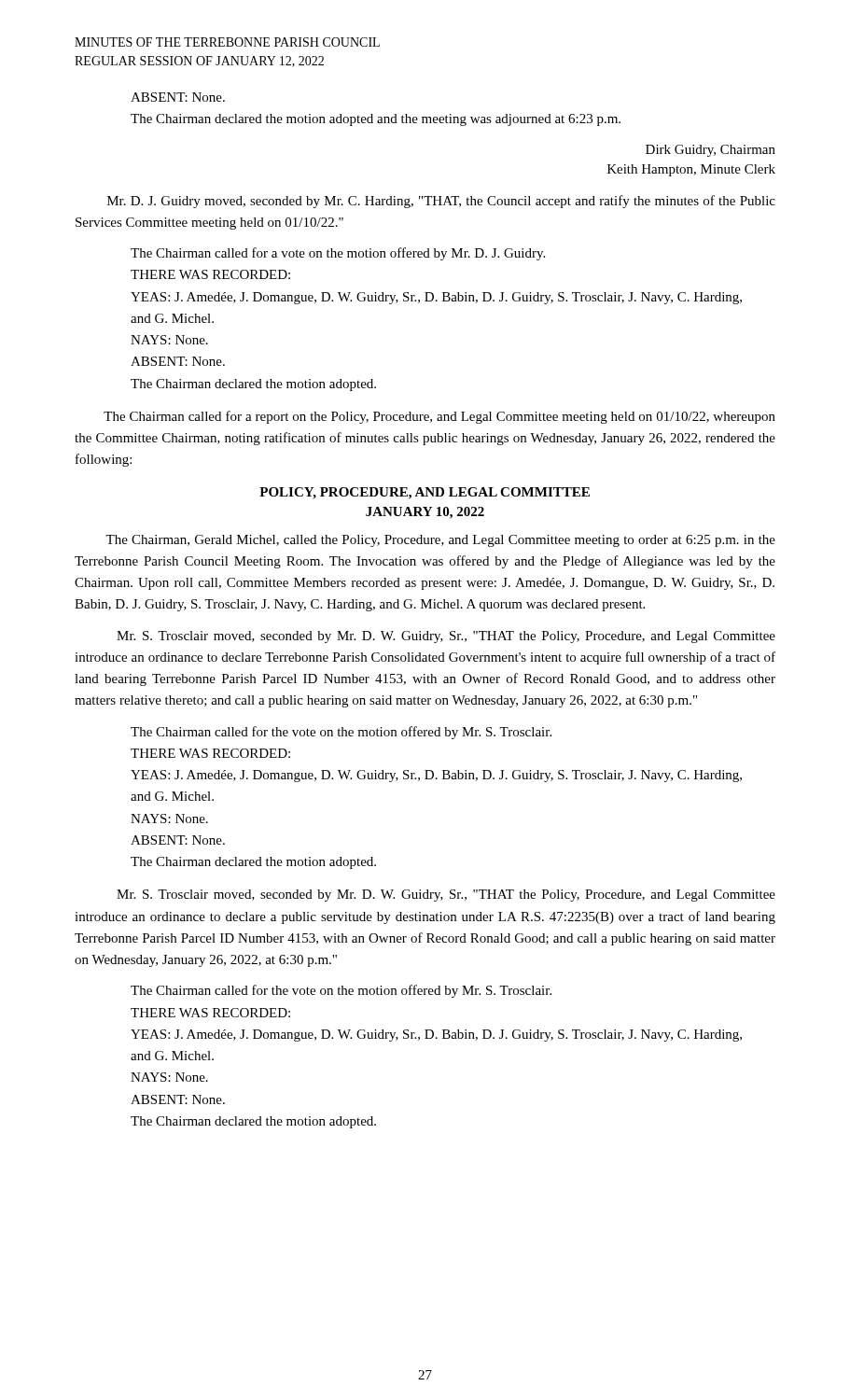Viewport: 850px width, 1400px height.
Task: Locate the region starting "The Chairman called for a vote"
Action: pos(338,254)
